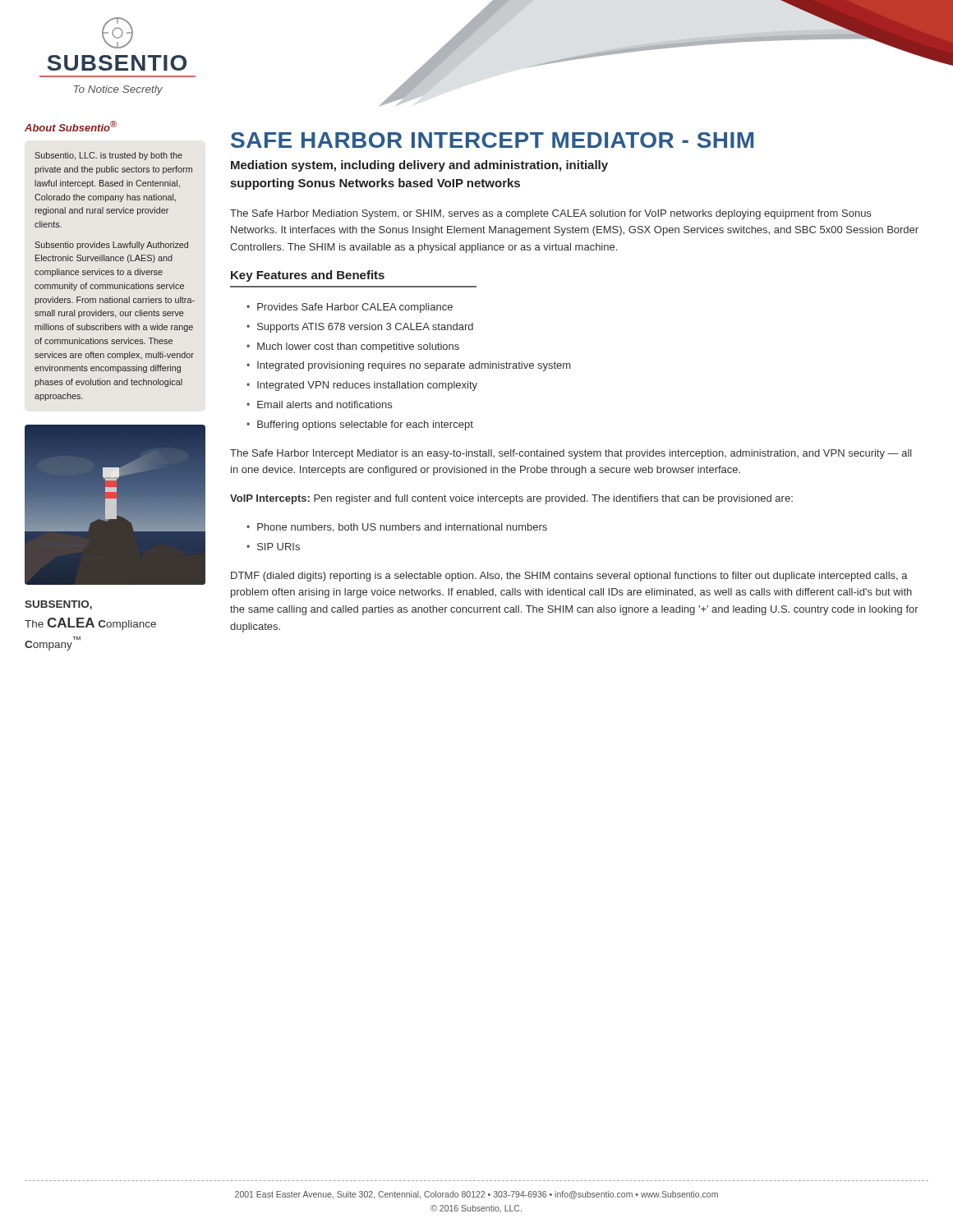Select the block starting "SIP URIs"
Viewport: 953px width, 1232px height.
click(x=278, y=547)
